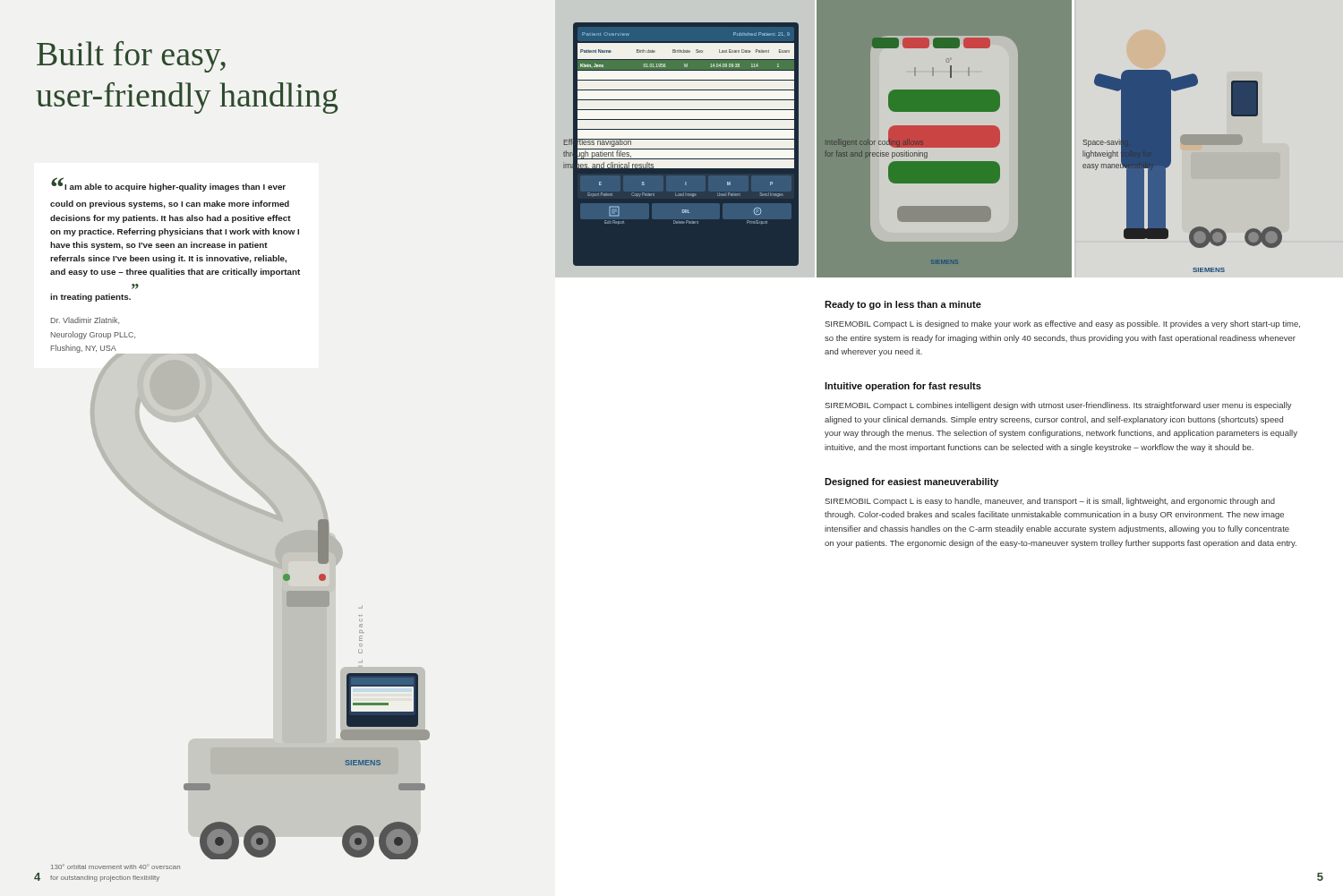This screenshot has height=896, width=1343.
Task: Select the element starting "Space-saving,lightweight trolley foreasy maneuverability"
Action: (x=1118, y=154)
